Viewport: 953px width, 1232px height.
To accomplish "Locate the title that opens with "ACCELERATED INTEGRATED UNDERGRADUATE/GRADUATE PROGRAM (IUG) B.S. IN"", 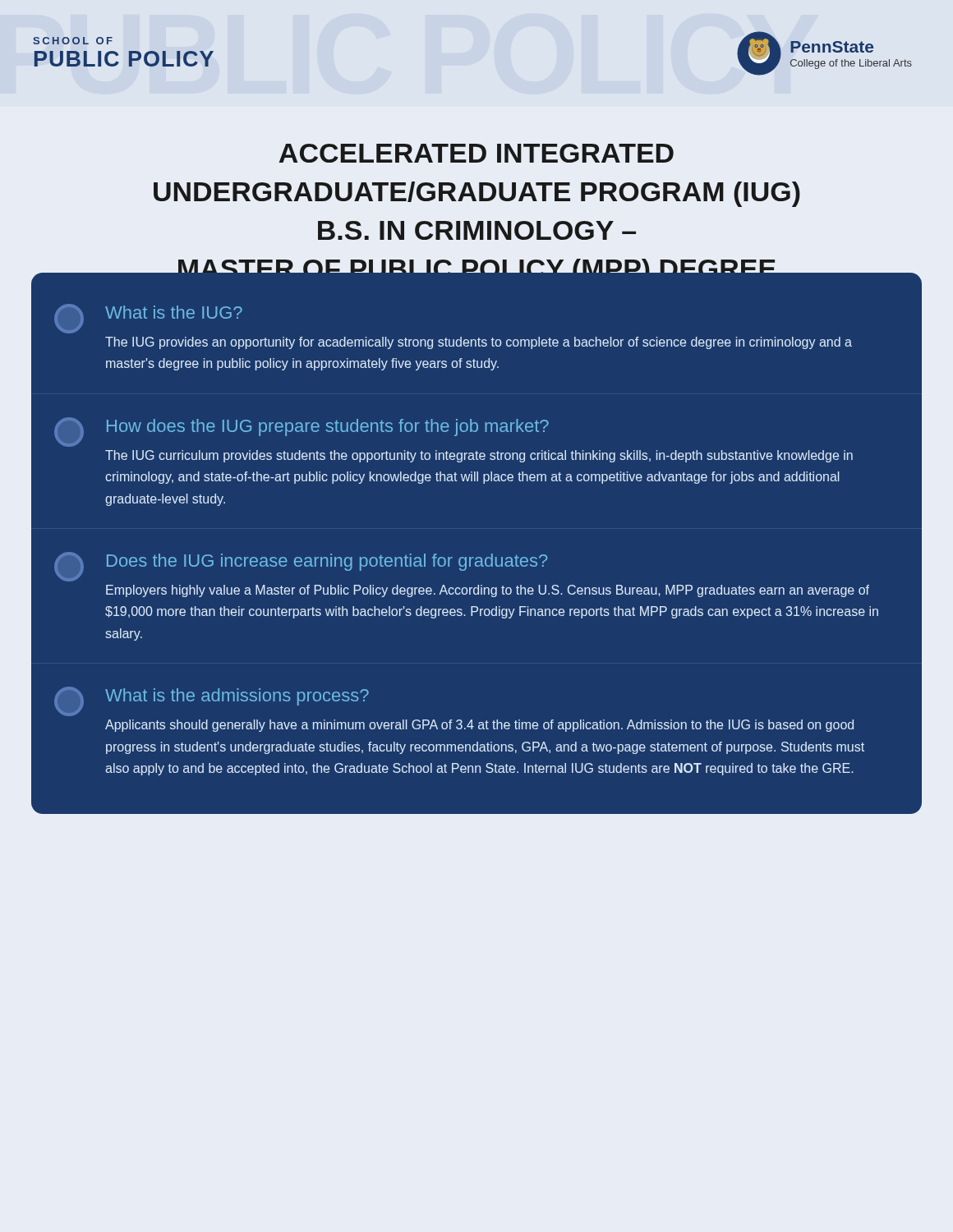I will tap(476, 211).
